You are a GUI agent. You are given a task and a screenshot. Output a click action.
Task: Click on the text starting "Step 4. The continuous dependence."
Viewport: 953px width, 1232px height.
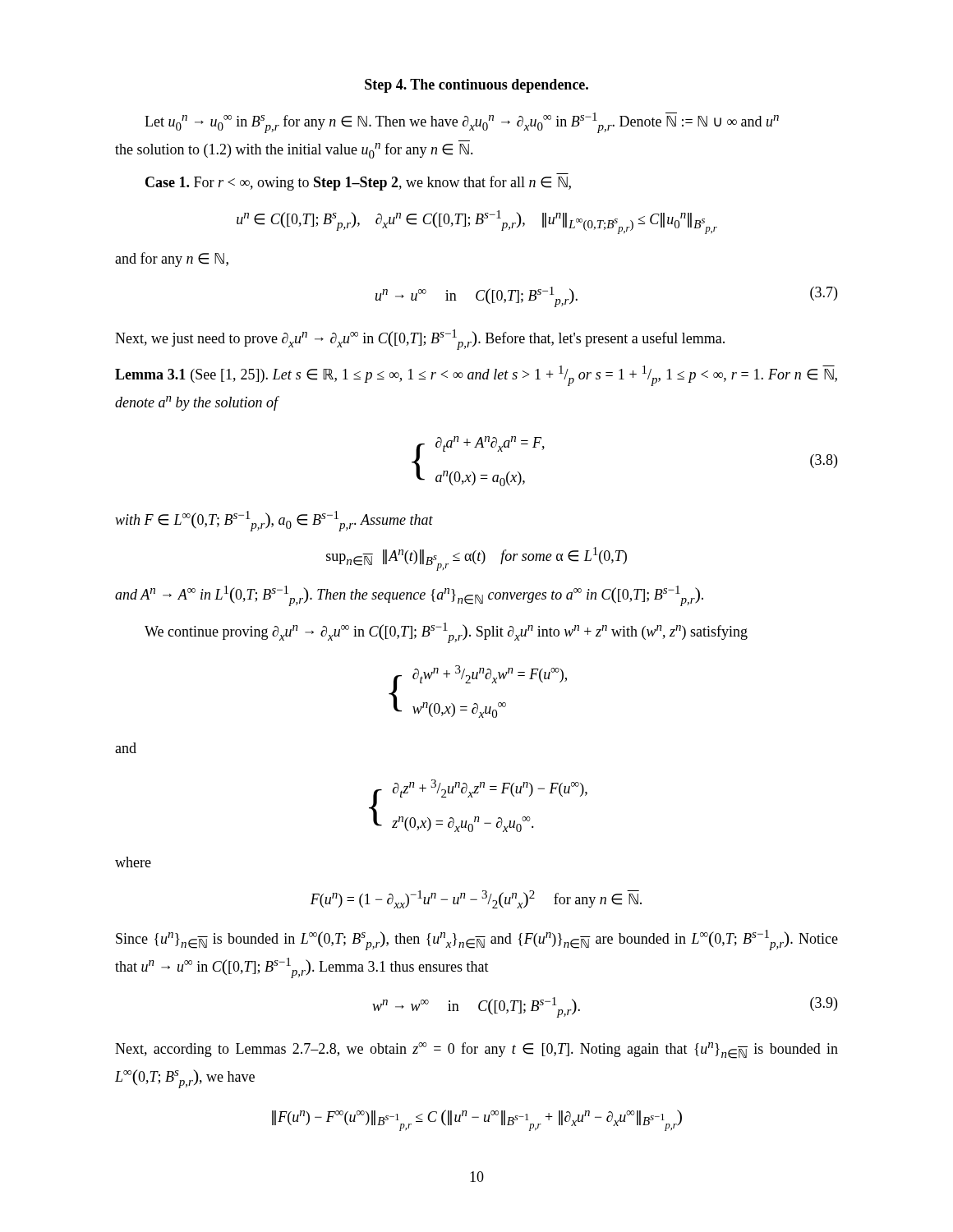point(476,85)
